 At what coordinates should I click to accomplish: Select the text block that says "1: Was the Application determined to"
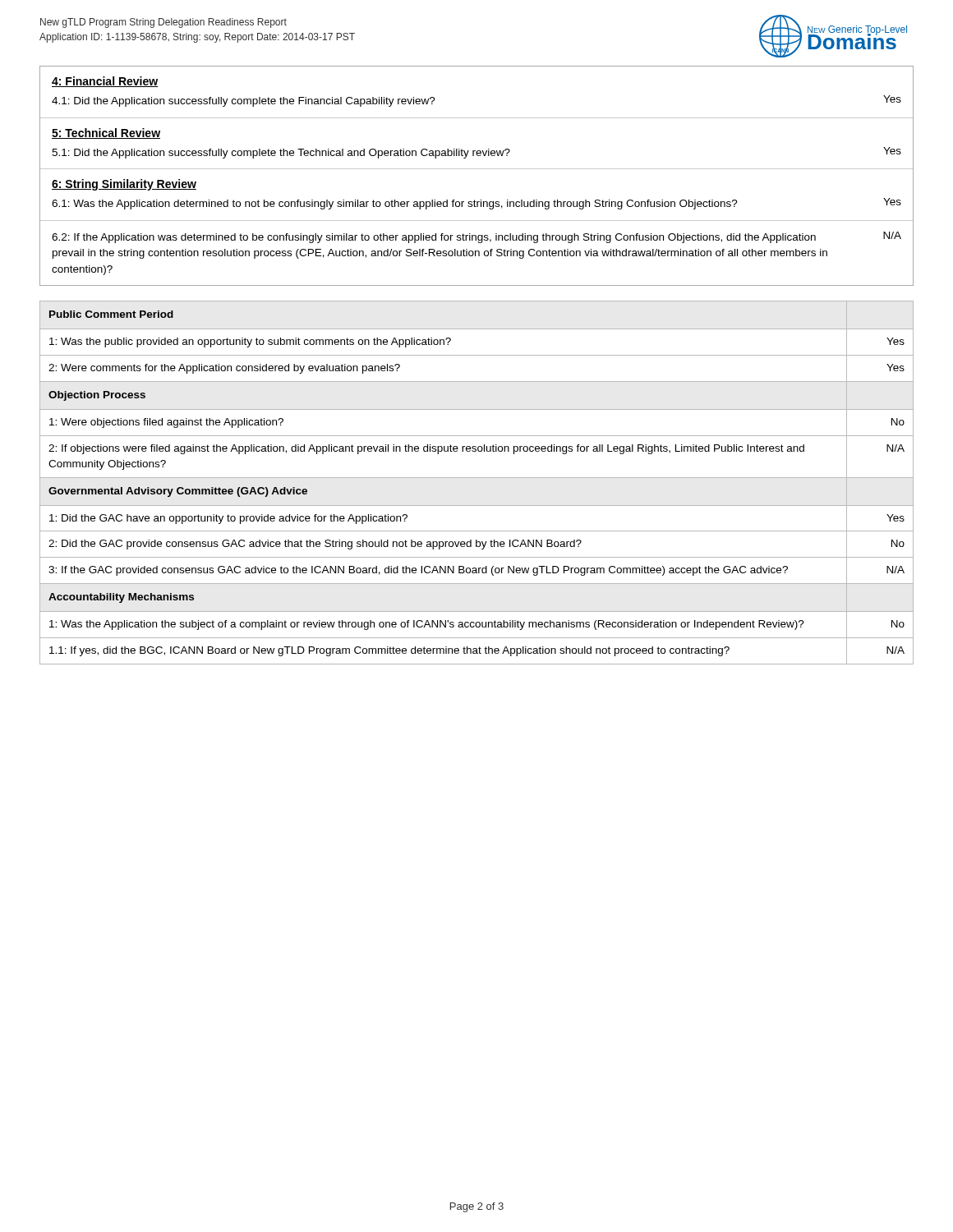395,203
